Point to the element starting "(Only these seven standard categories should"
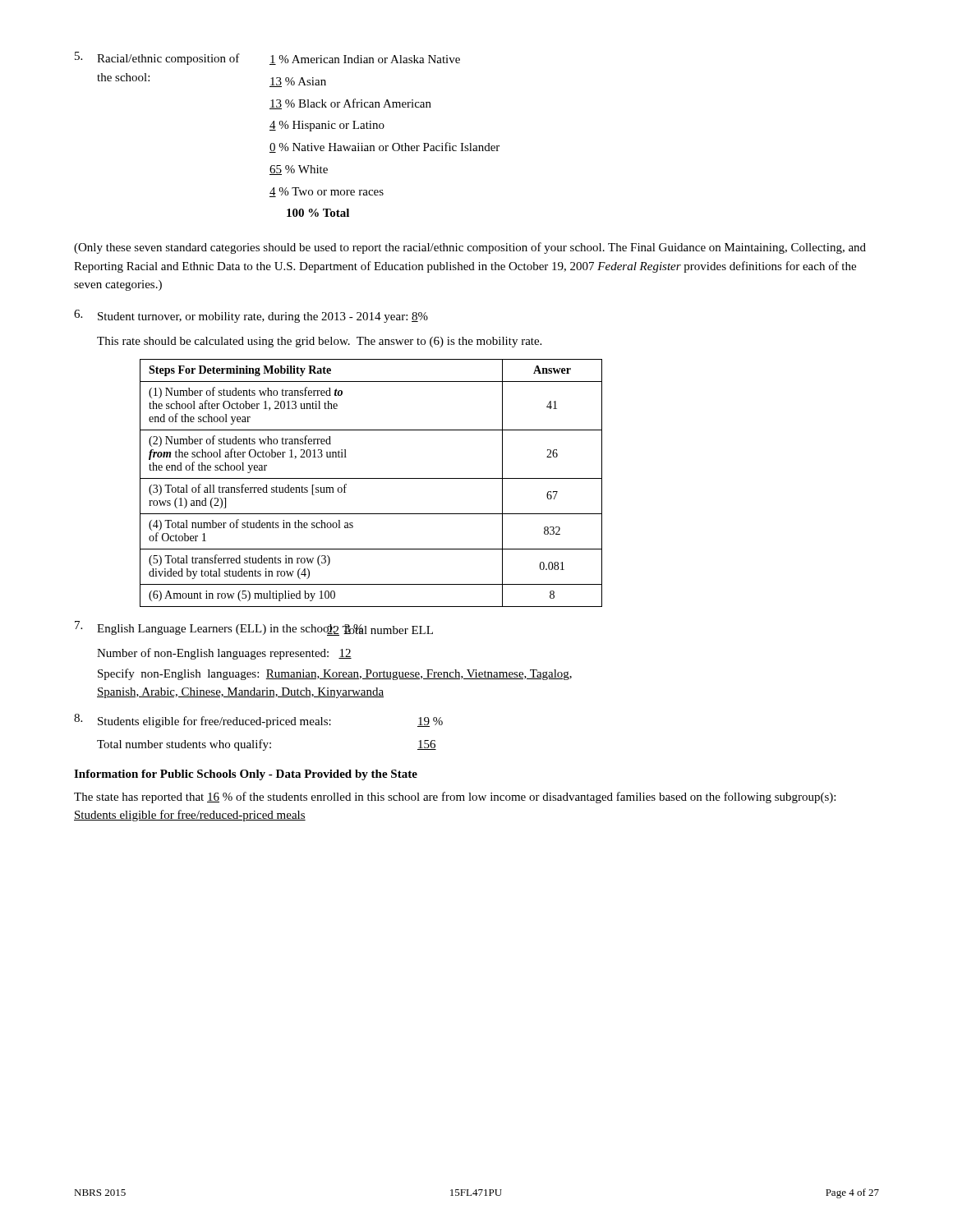The width and height of the screenshot is (953, 1232). (x=470, y=266)
